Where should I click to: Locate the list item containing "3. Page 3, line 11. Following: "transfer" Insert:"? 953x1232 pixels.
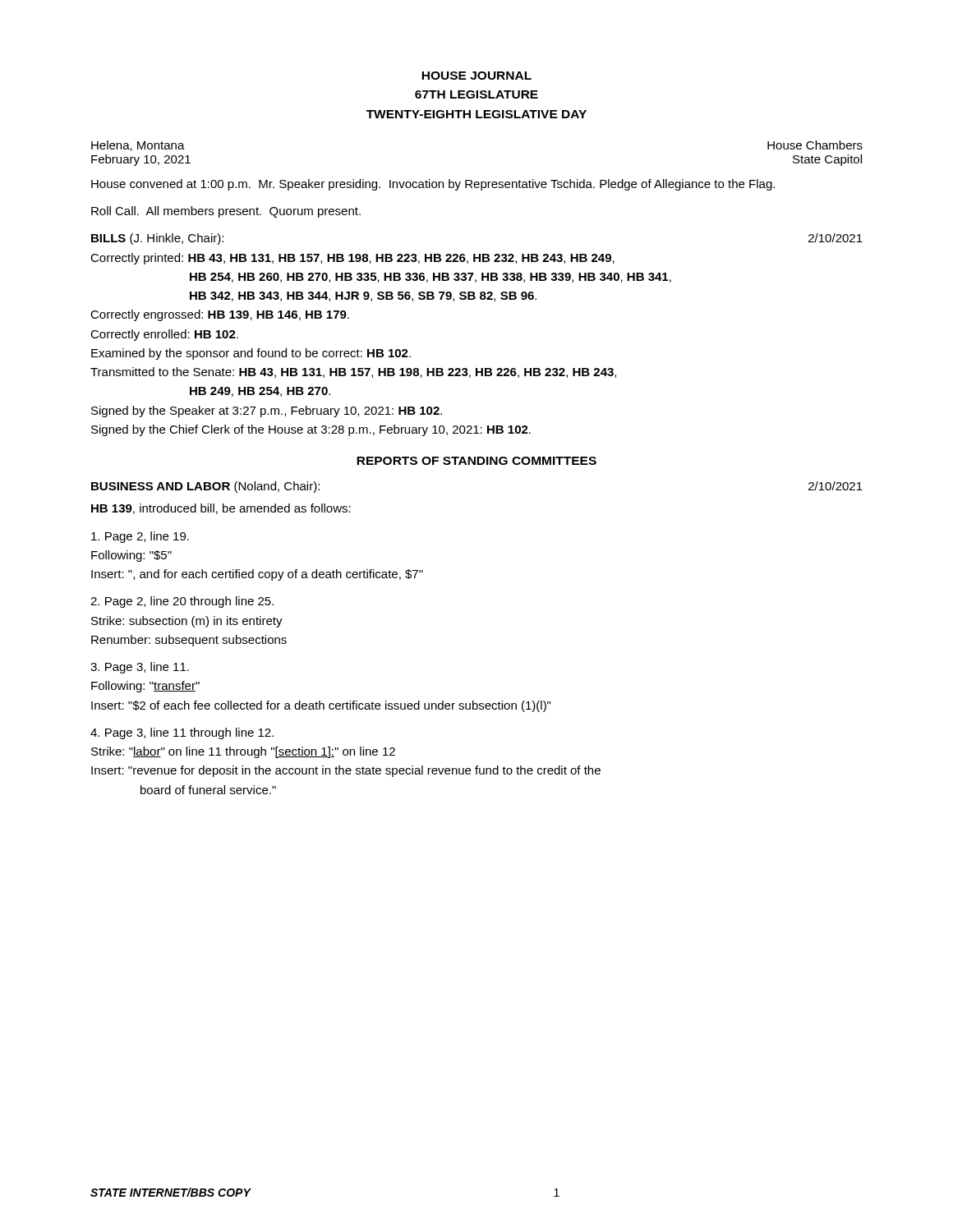[140, 668]
